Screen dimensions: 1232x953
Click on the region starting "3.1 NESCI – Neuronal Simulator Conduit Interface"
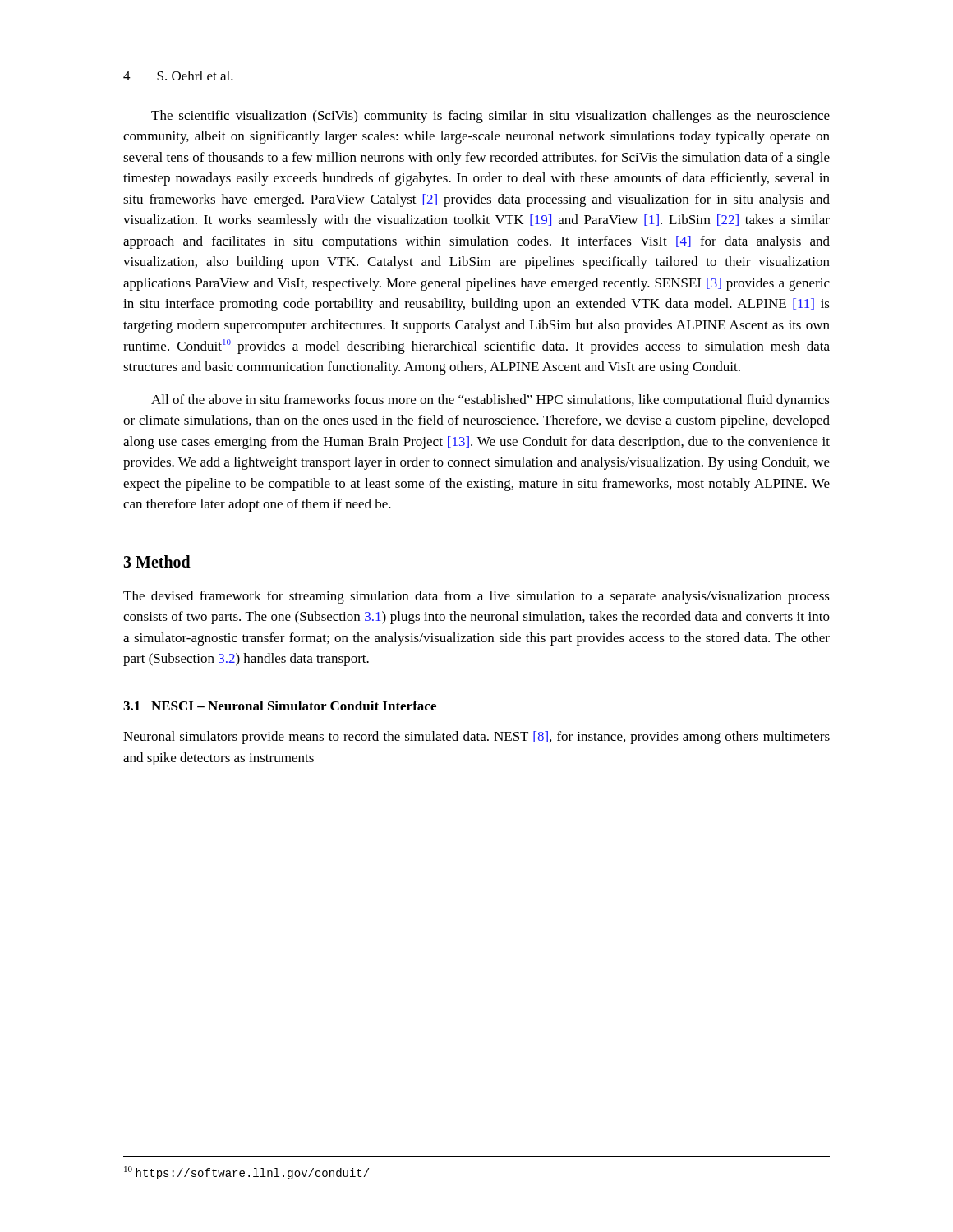[280, 706]
